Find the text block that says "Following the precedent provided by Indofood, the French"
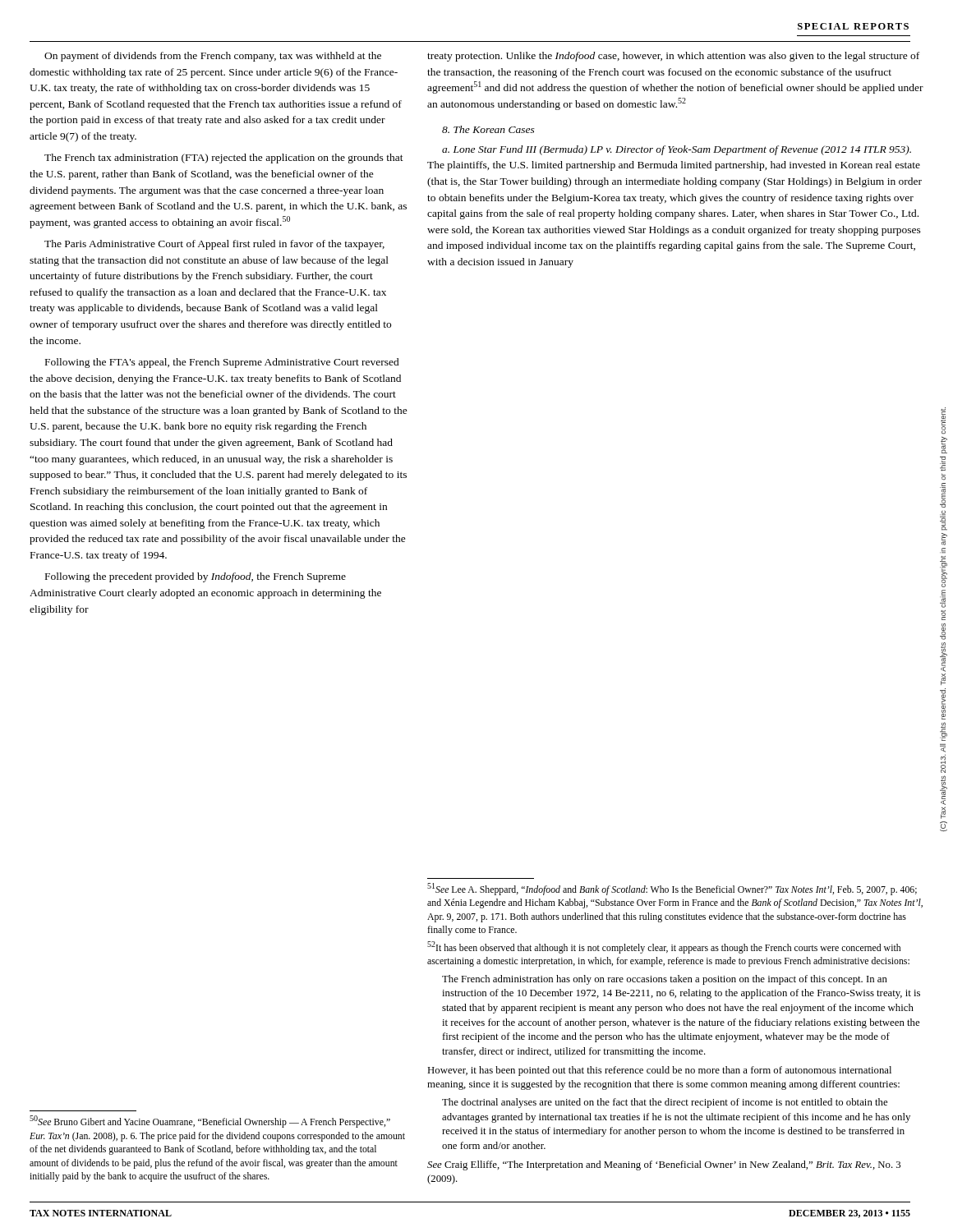Viewport: 953px width, 1232px height. [x=219, y=593]
